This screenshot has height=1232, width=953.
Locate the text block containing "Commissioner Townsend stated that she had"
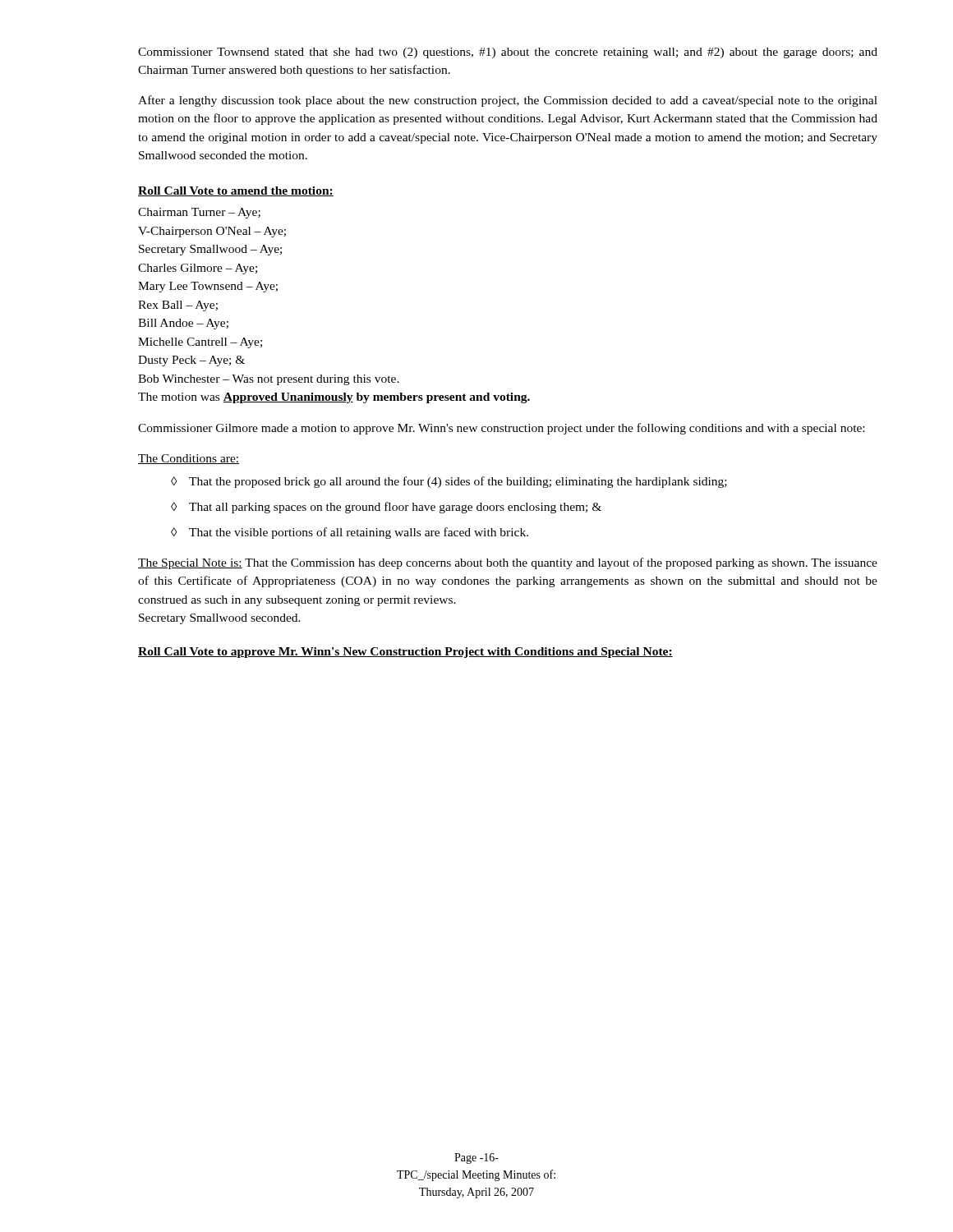tap(508, 61)
